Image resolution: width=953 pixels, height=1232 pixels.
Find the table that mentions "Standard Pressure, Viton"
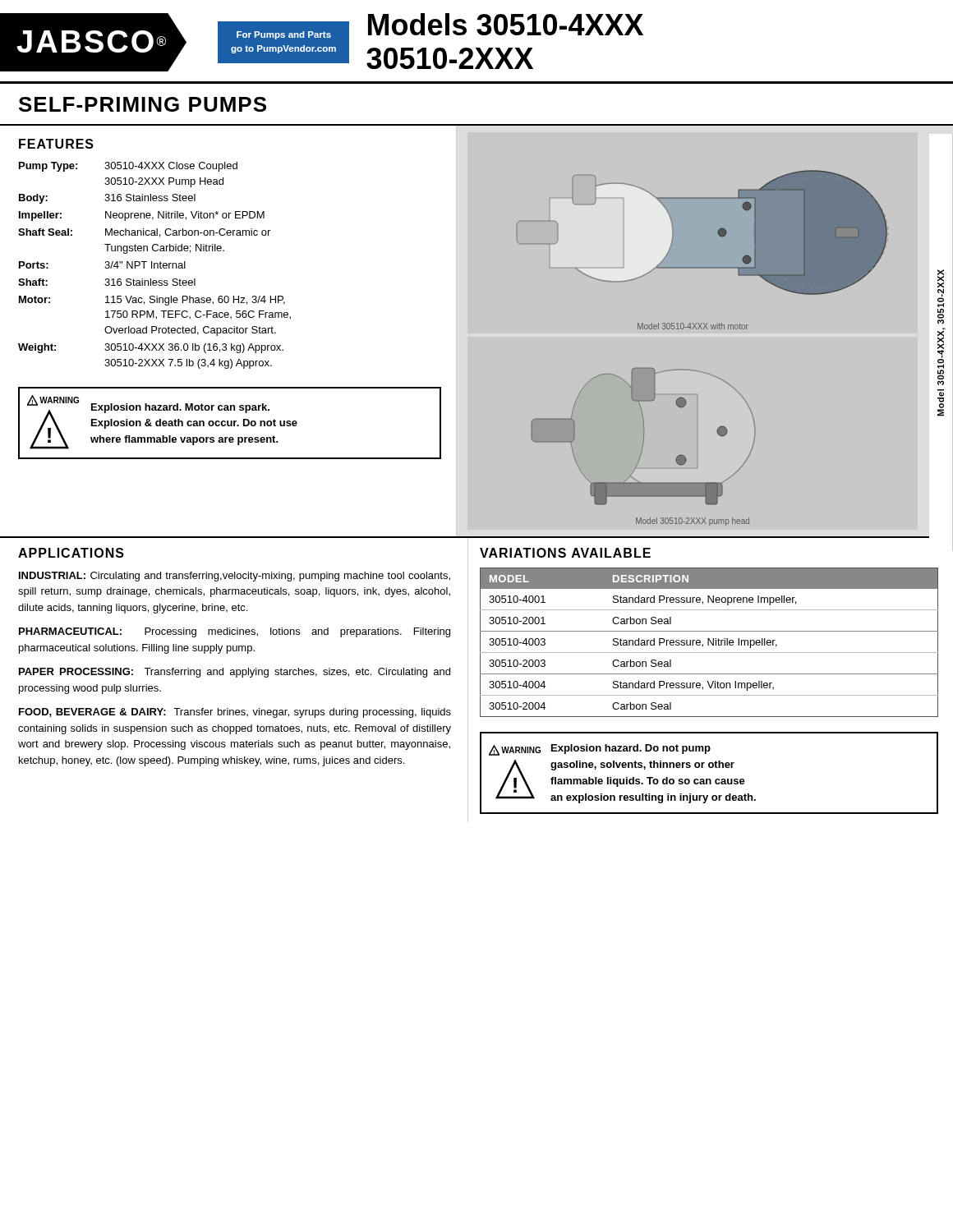tap(709, 642)
